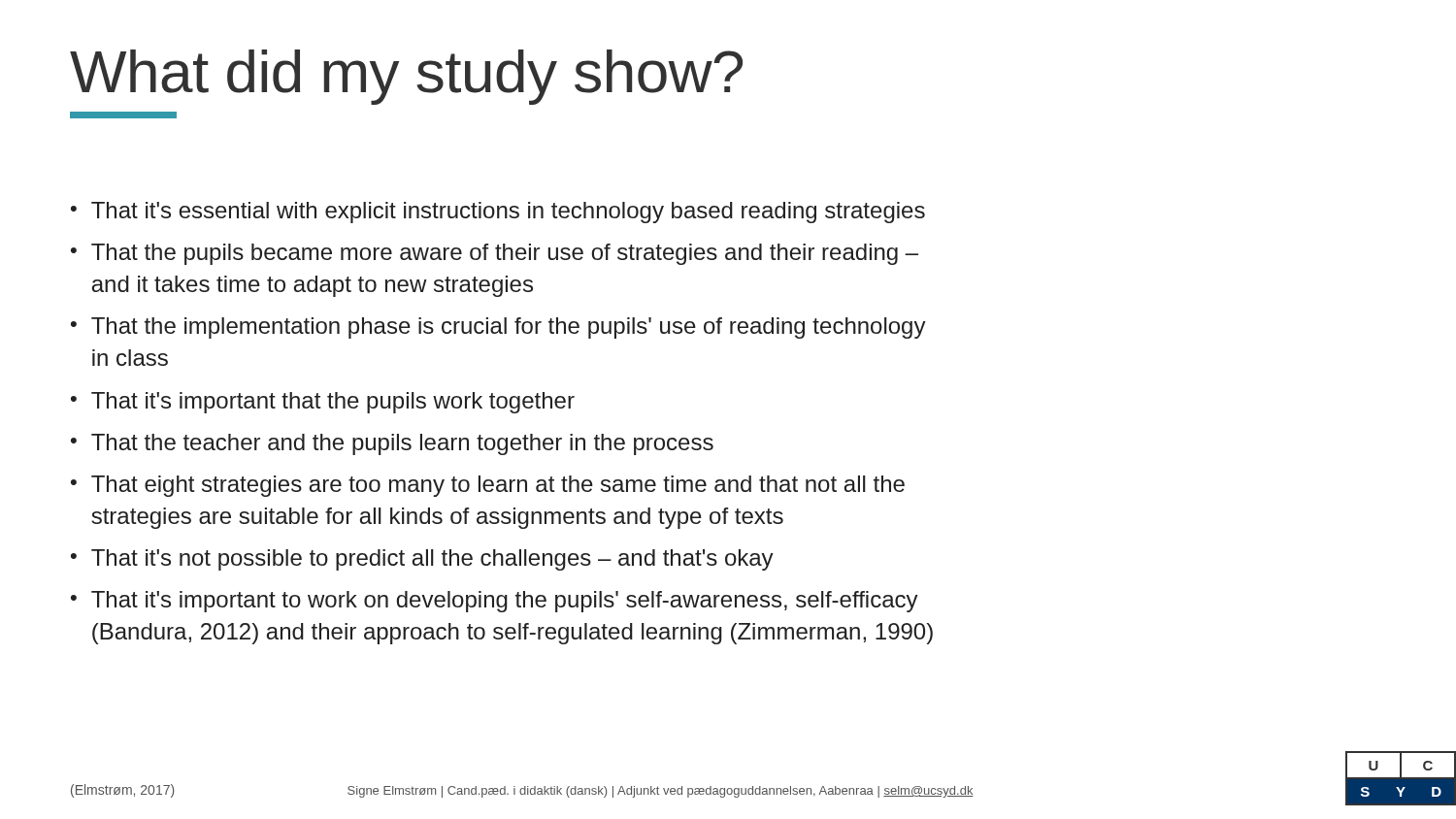
Task: Select the region starting "• That it's essential with explicit instructions in"
Action: click(498, 210)
